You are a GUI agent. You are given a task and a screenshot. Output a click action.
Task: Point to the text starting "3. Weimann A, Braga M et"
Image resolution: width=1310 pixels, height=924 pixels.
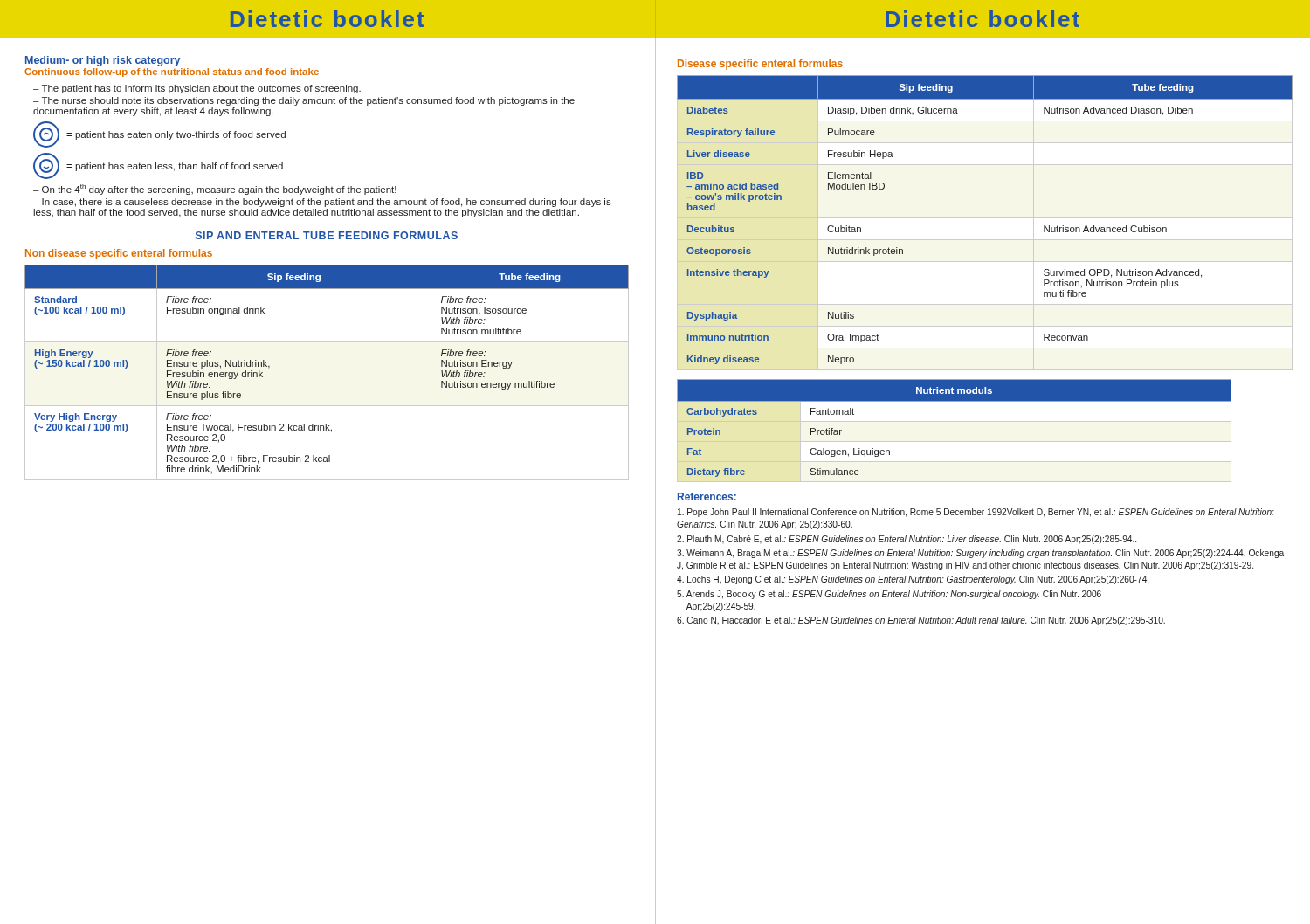[980, 559]
